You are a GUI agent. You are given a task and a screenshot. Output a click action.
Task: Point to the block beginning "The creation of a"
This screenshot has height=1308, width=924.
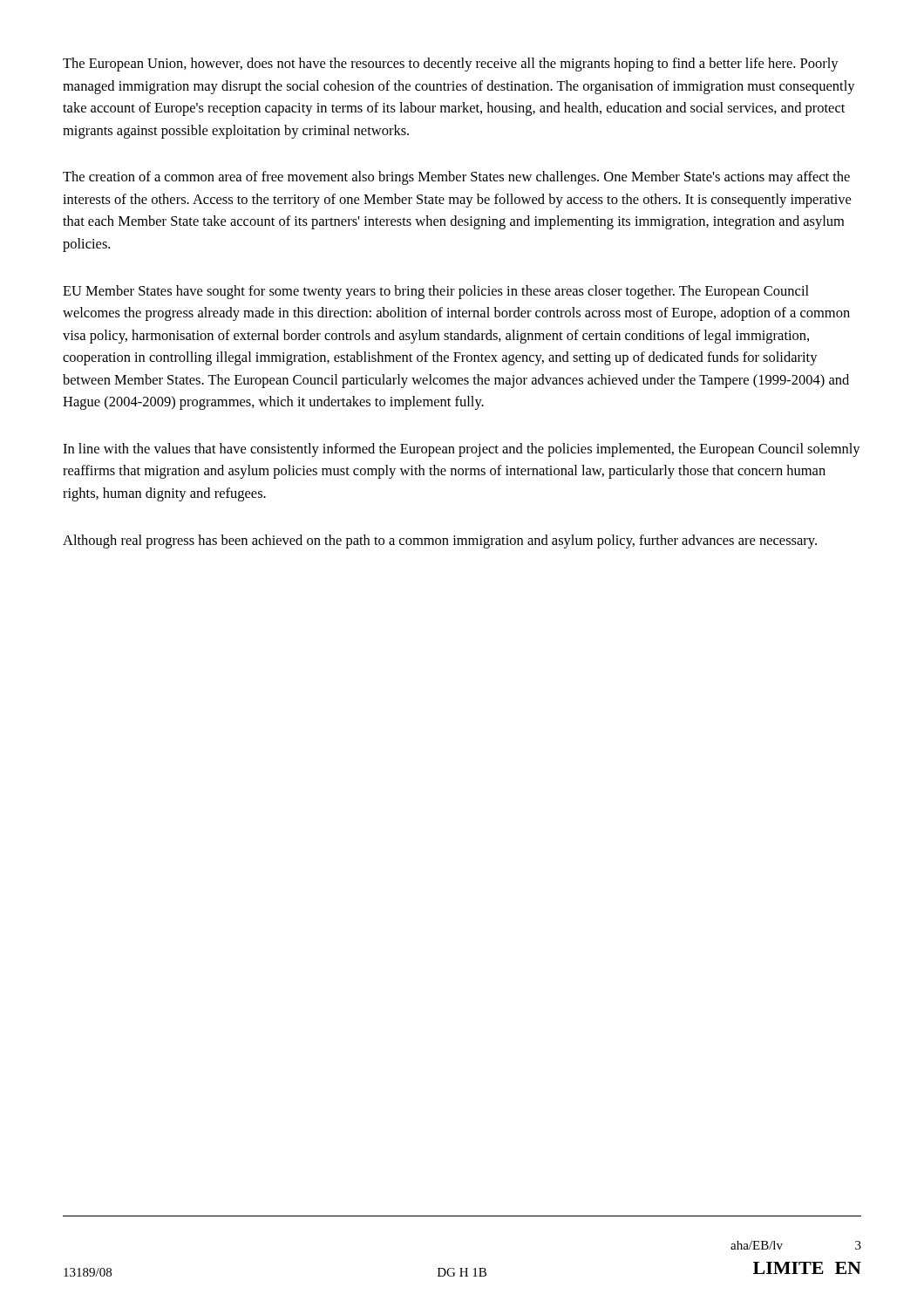(x=457, y=210)
